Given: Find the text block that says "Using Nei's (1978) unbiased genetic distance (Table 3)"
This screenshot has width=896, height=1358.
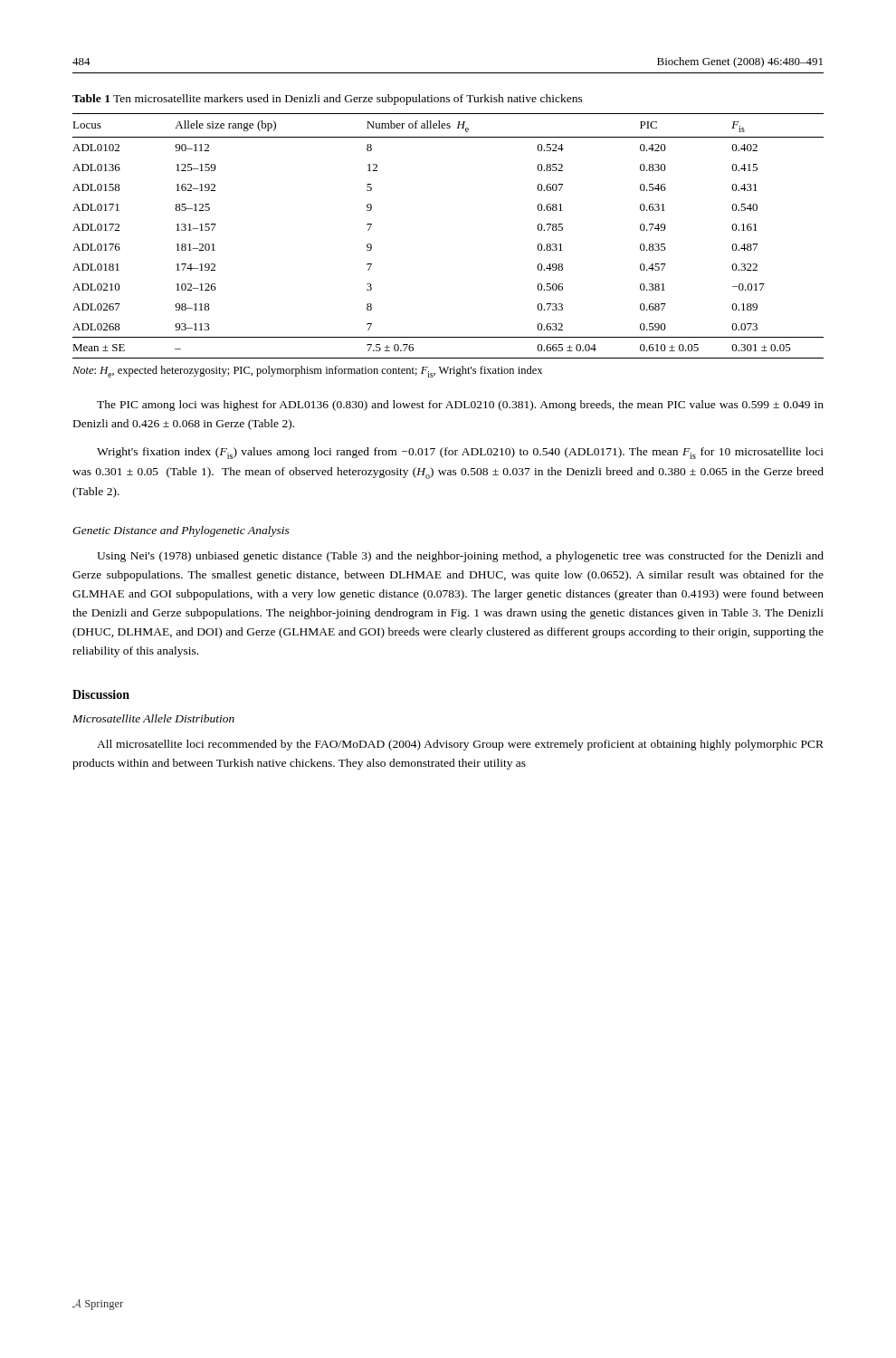Looking at the screenshot, I should pos(448,603).
